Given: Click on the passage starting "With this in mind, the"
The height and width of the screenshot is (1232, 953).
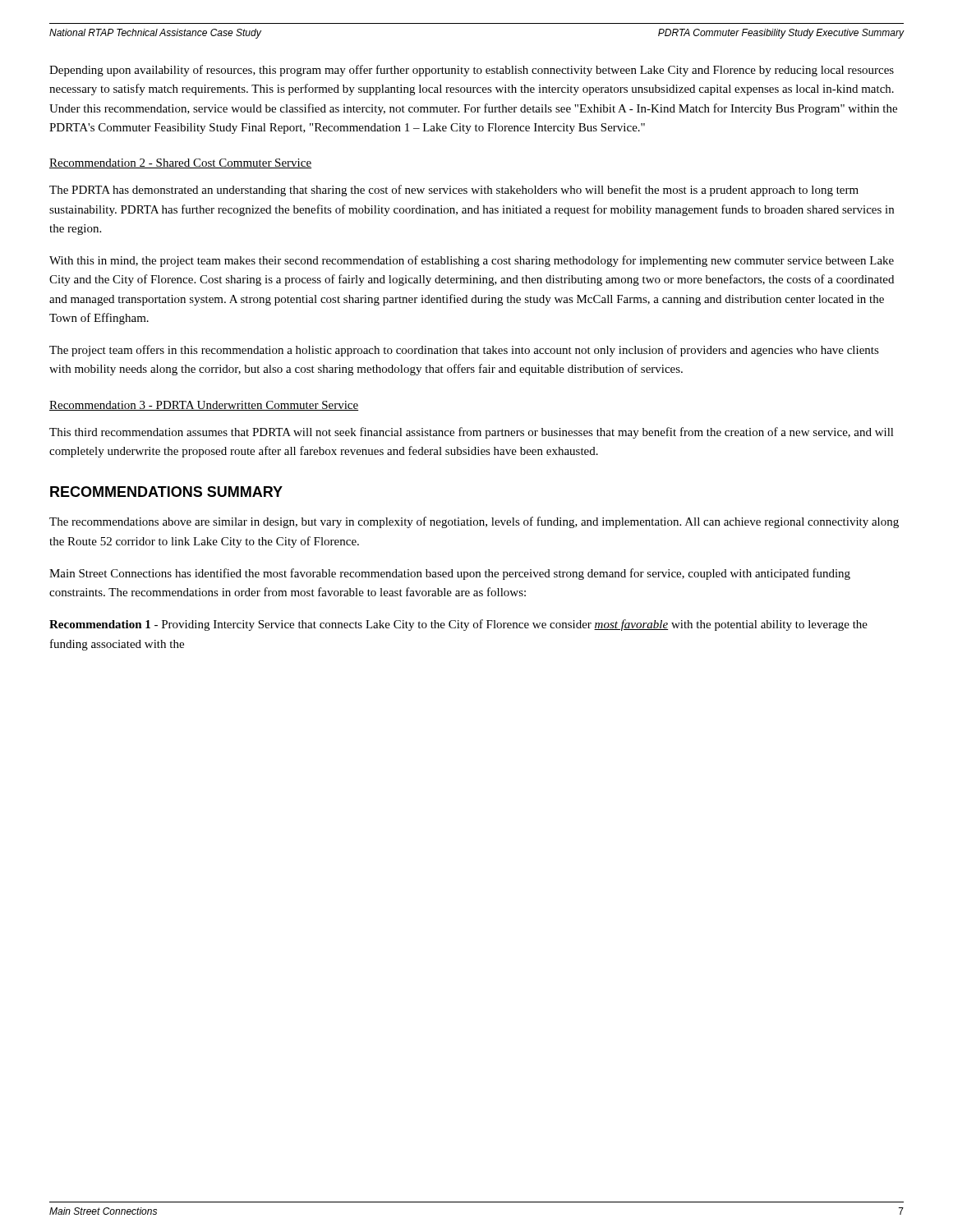Looking at the screenshot, I should 472,289.
